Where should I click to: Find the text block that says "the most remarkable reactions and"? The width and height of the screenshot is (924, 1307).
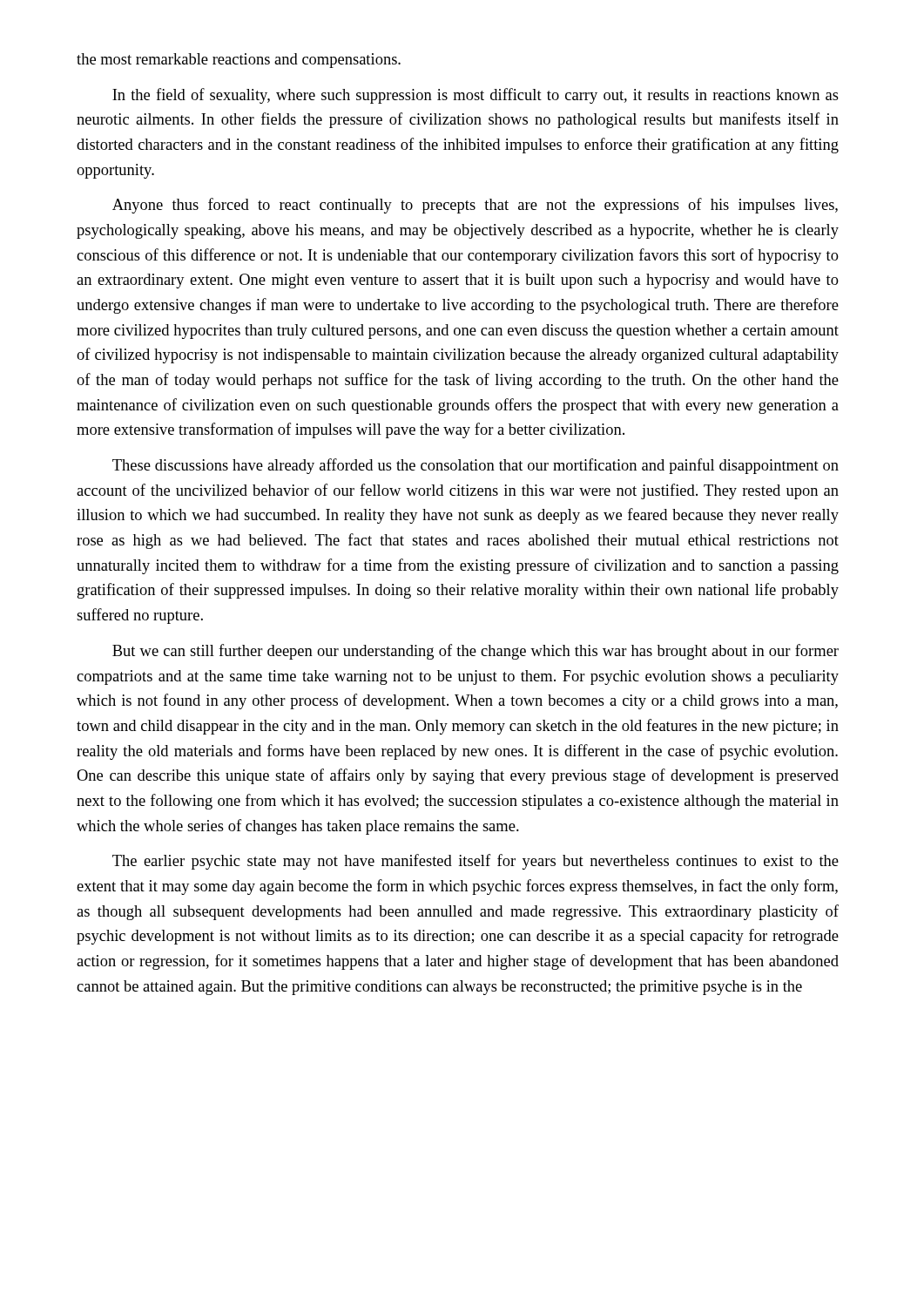pyautogui.click(x=458, y=523)
